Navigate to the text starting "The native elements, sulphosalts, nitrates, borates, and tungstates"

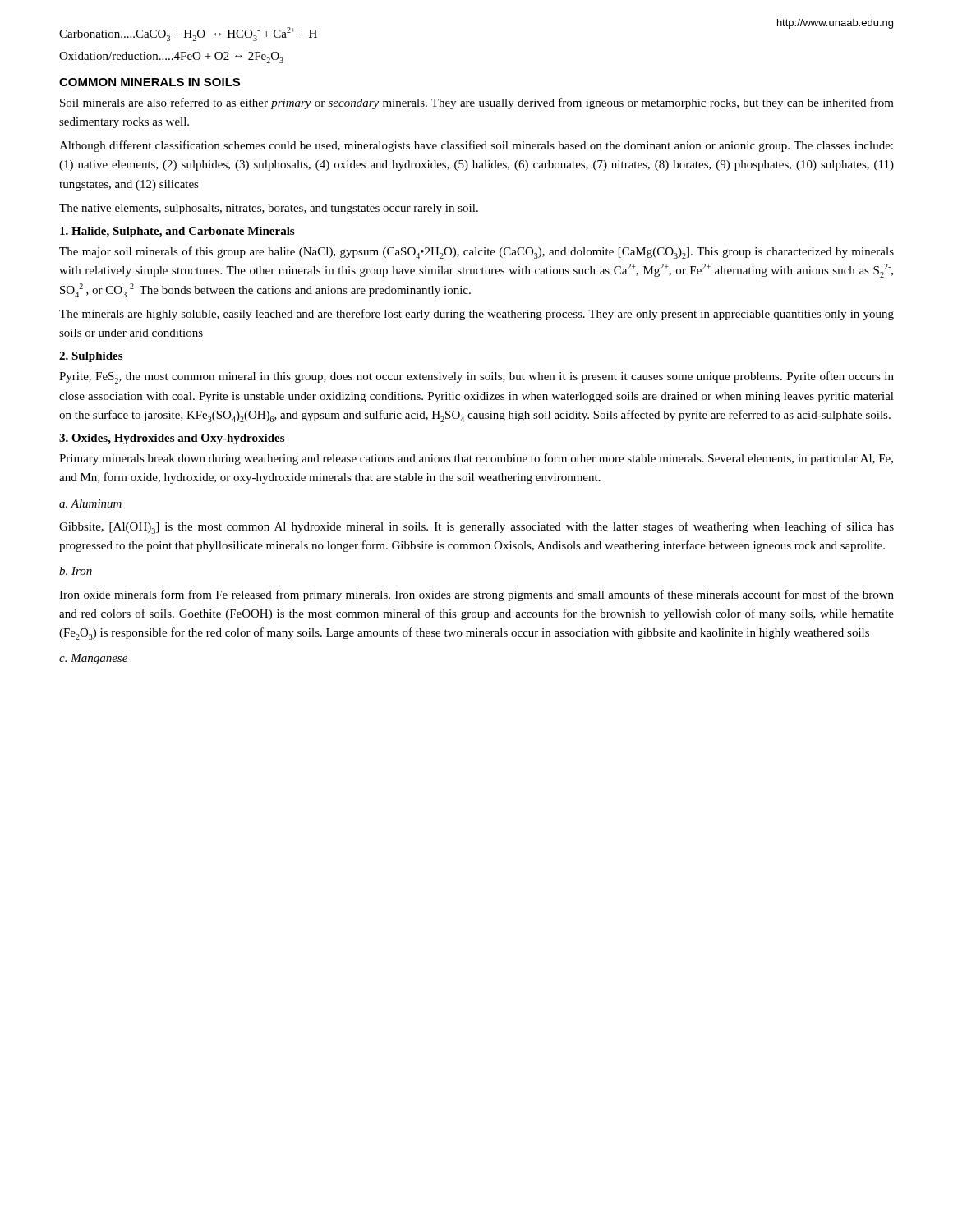click(476, 208)
